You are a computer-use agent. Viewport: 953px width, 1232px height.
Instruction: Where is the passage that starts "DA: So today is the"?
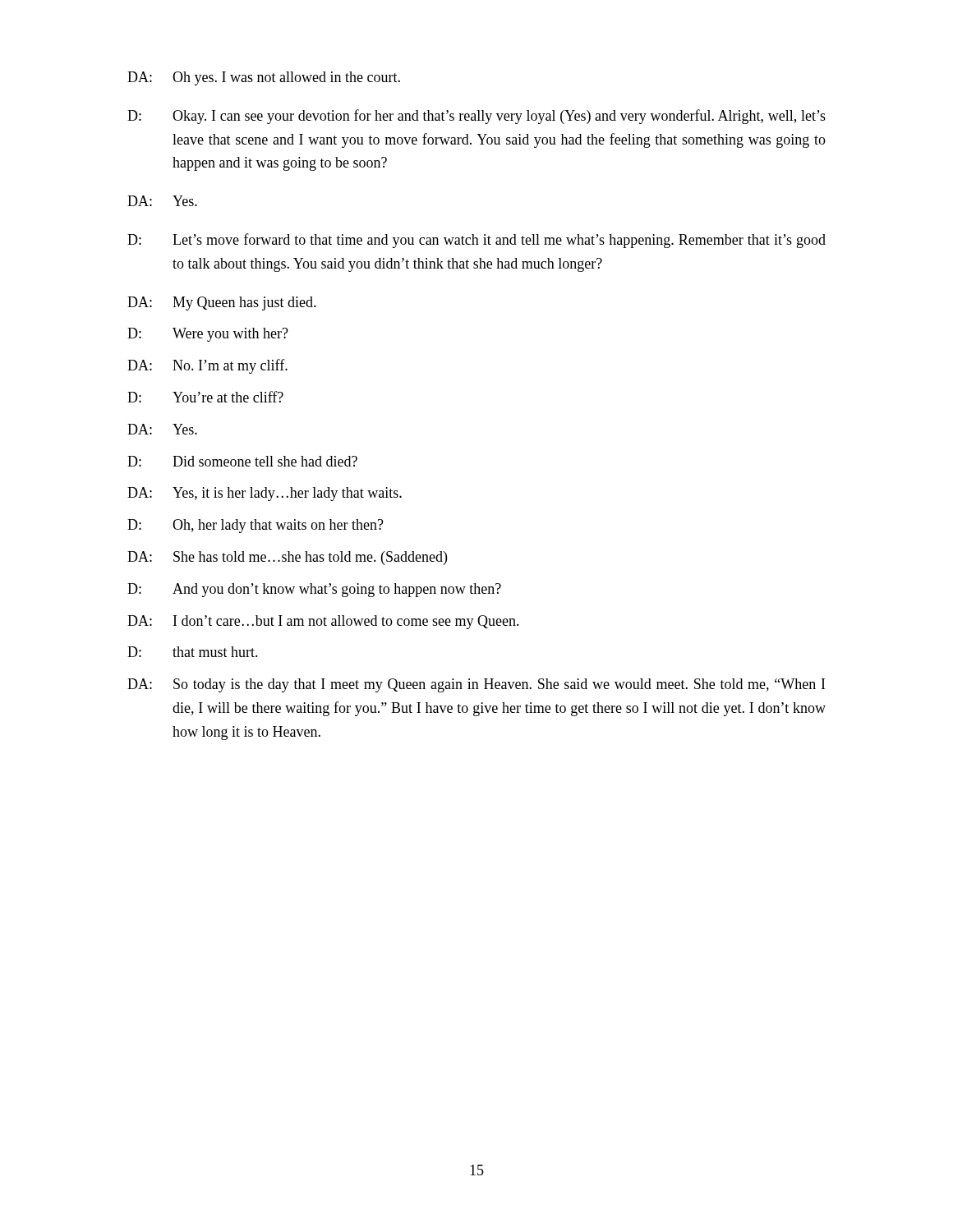pos(476,708)
